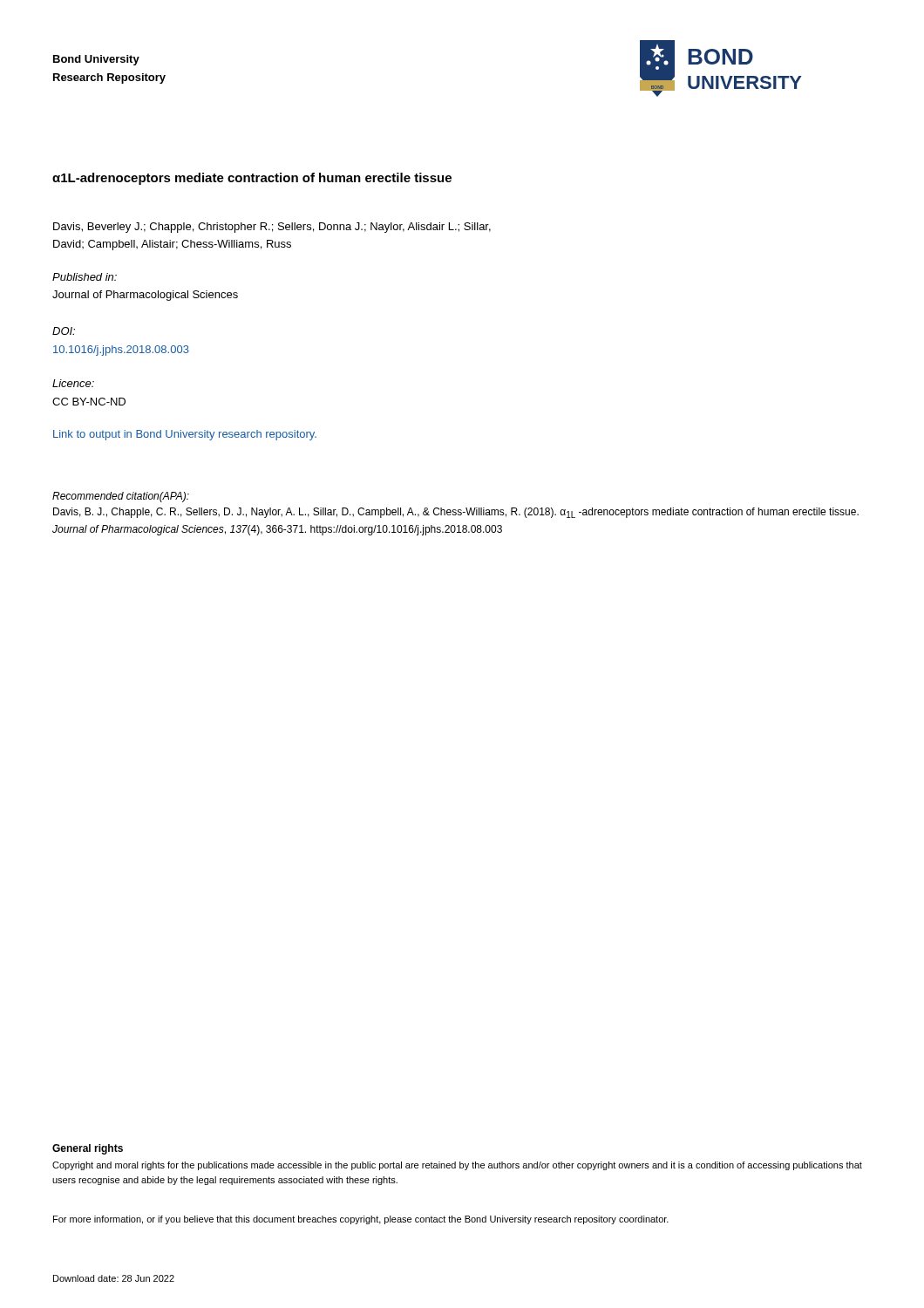
Task: Select the text block containing "For more information, or if you believe"
Action: point(361,1219)
